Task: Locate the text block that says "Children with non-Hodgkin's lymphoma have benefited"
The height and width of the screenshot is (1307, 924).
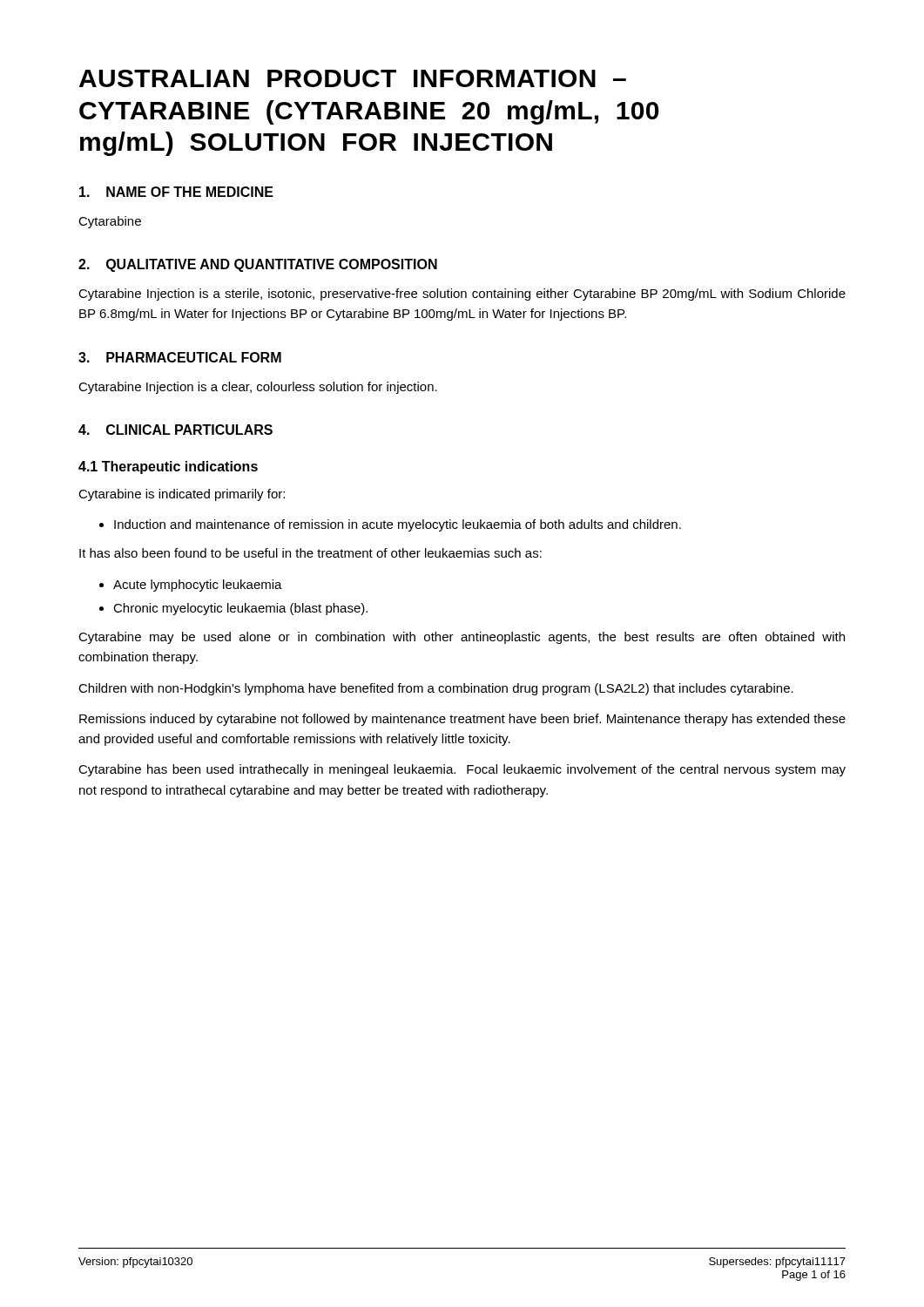Action: click(436, 688)
